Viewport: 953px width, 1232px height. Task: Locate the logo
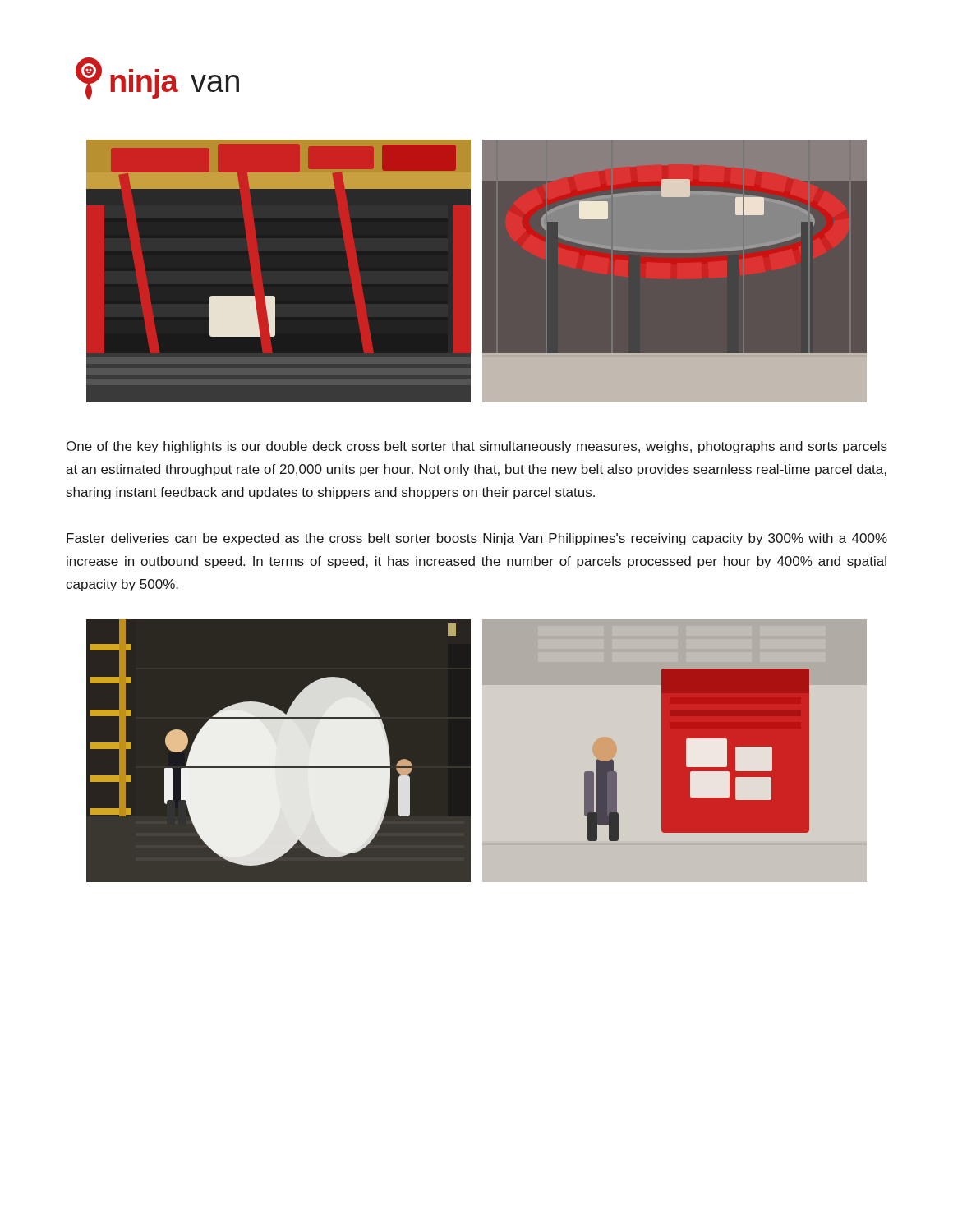point(476,78)
